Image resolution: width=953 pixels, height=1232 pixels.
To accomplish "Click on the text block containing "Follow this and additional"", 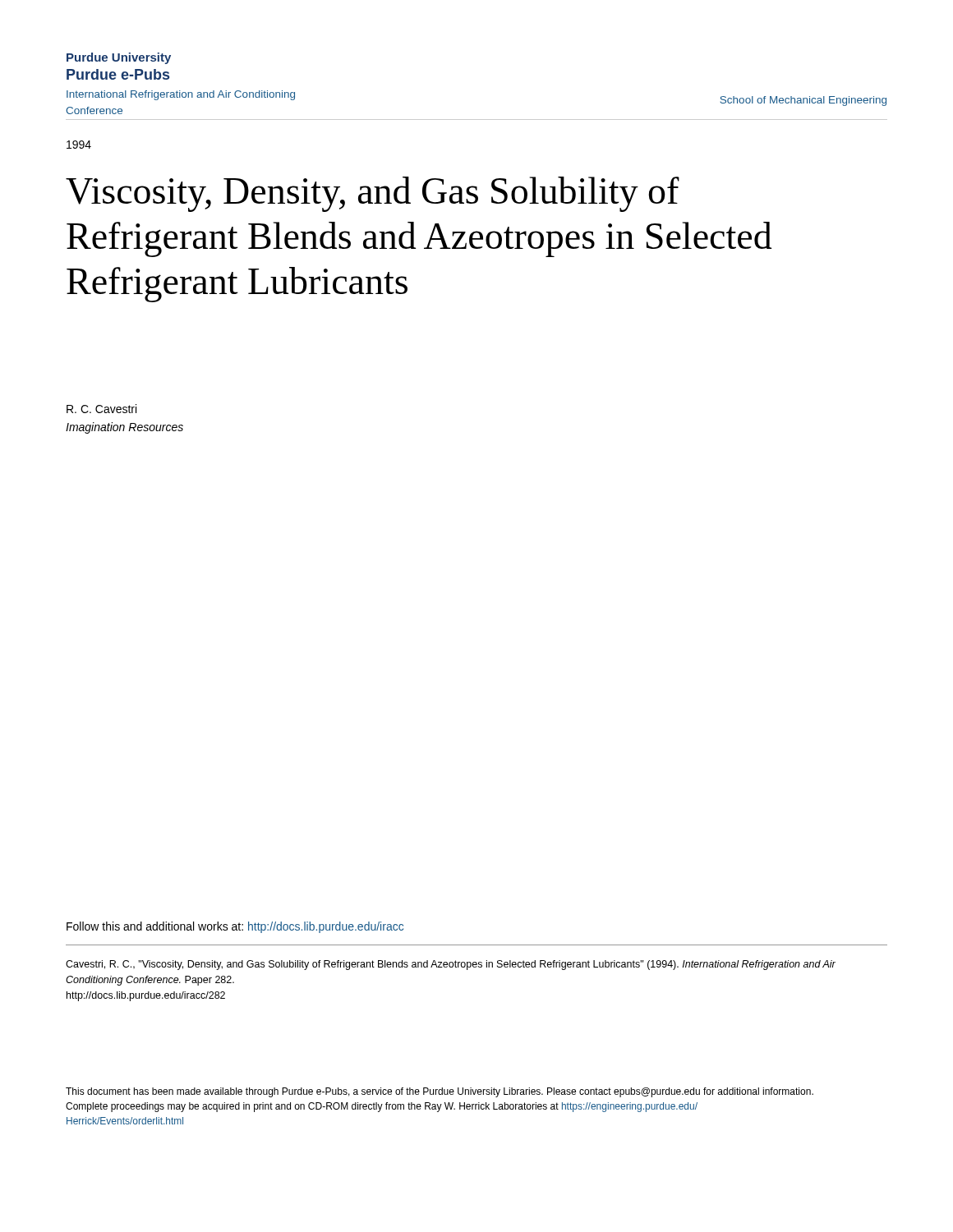I will (235, 926).
